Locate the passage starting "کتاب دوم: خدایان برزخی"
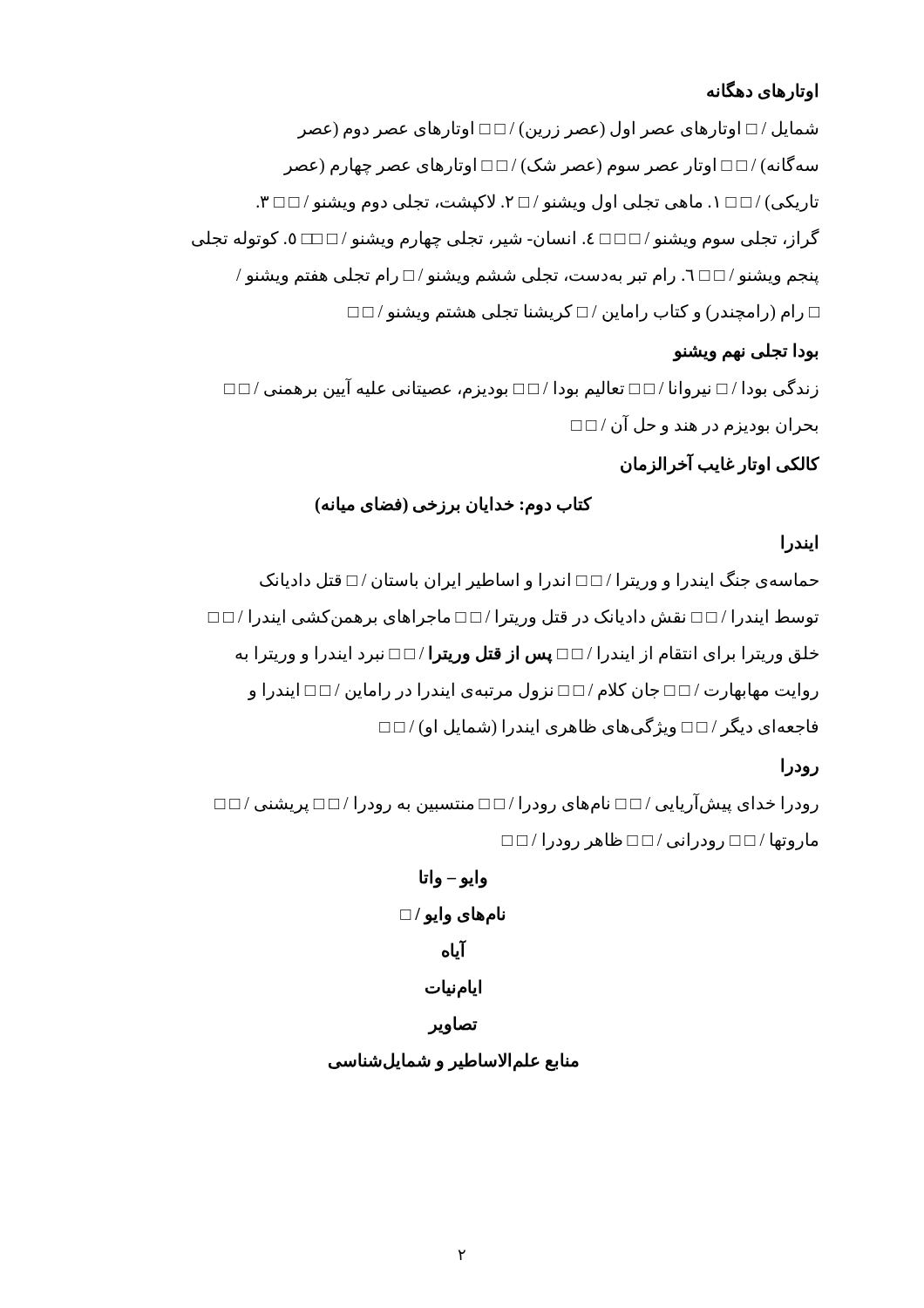 point(453,504)
